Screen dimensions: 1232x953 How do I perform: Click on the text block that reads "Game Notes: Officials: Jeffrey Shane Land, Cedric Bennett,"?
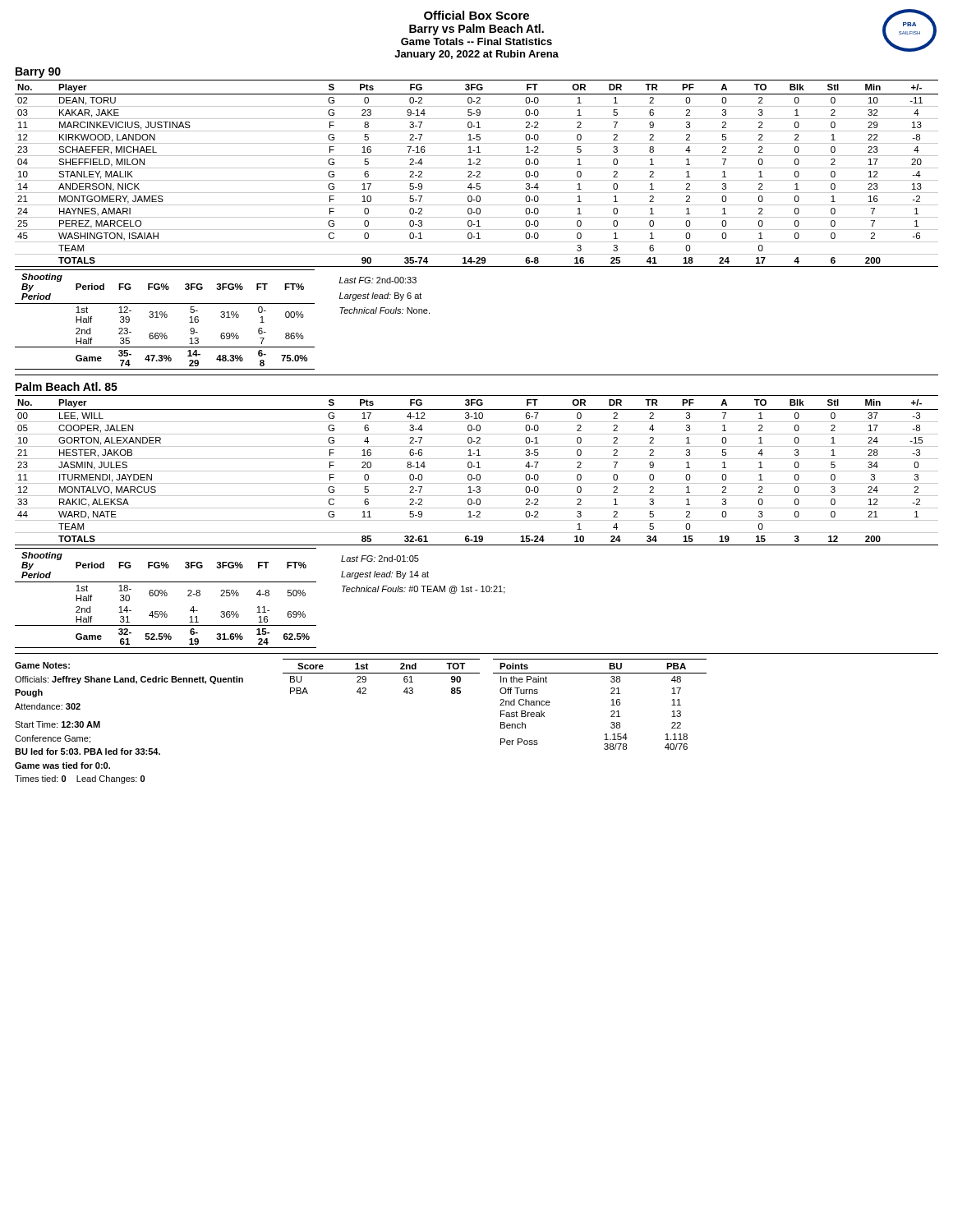pos(129,686)
